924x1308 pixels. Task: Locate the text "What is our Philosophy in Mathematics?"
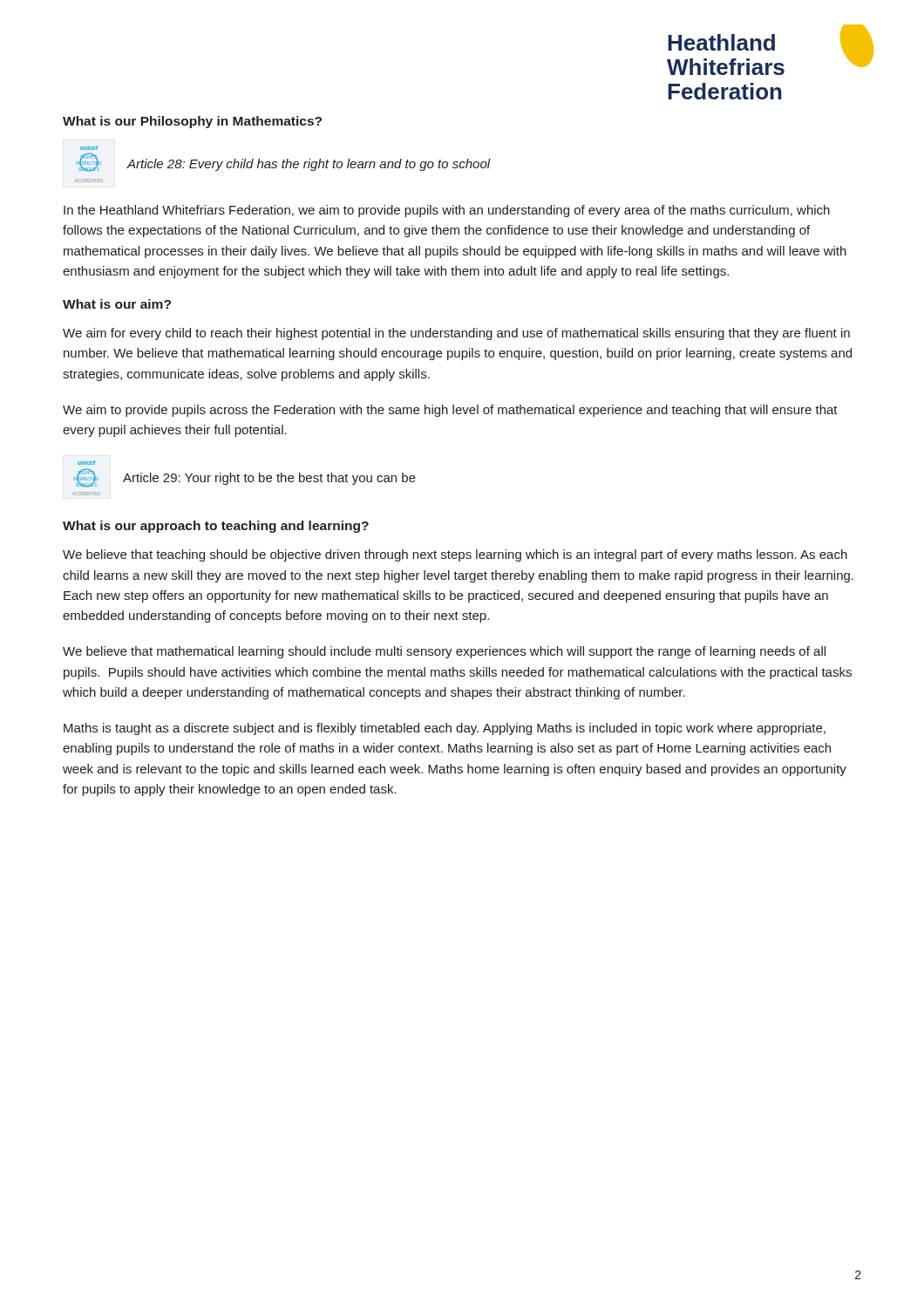coord(193,121)
